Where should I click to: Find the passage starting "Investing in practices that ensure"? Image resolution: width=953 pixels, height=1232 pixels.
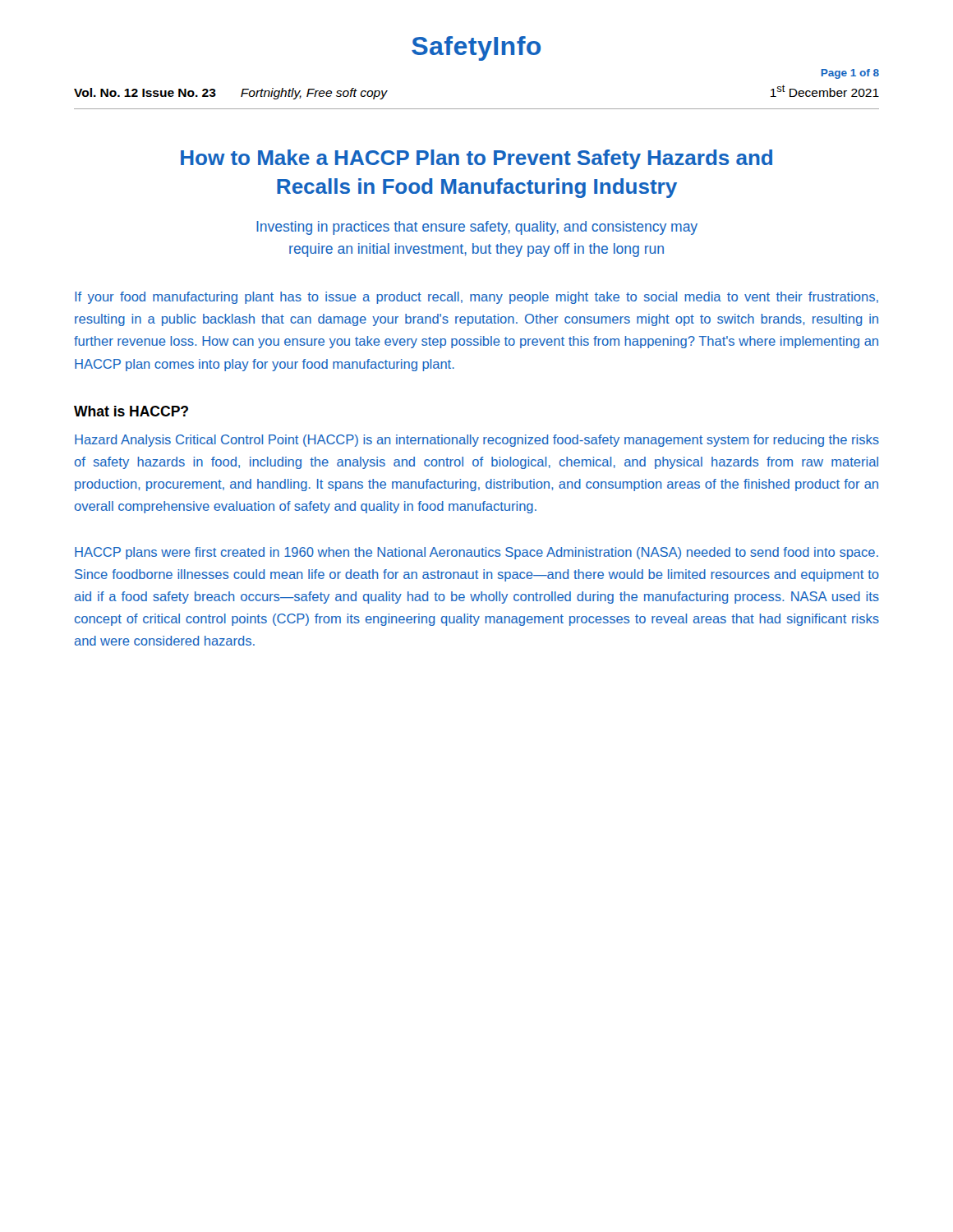(476, 238)
